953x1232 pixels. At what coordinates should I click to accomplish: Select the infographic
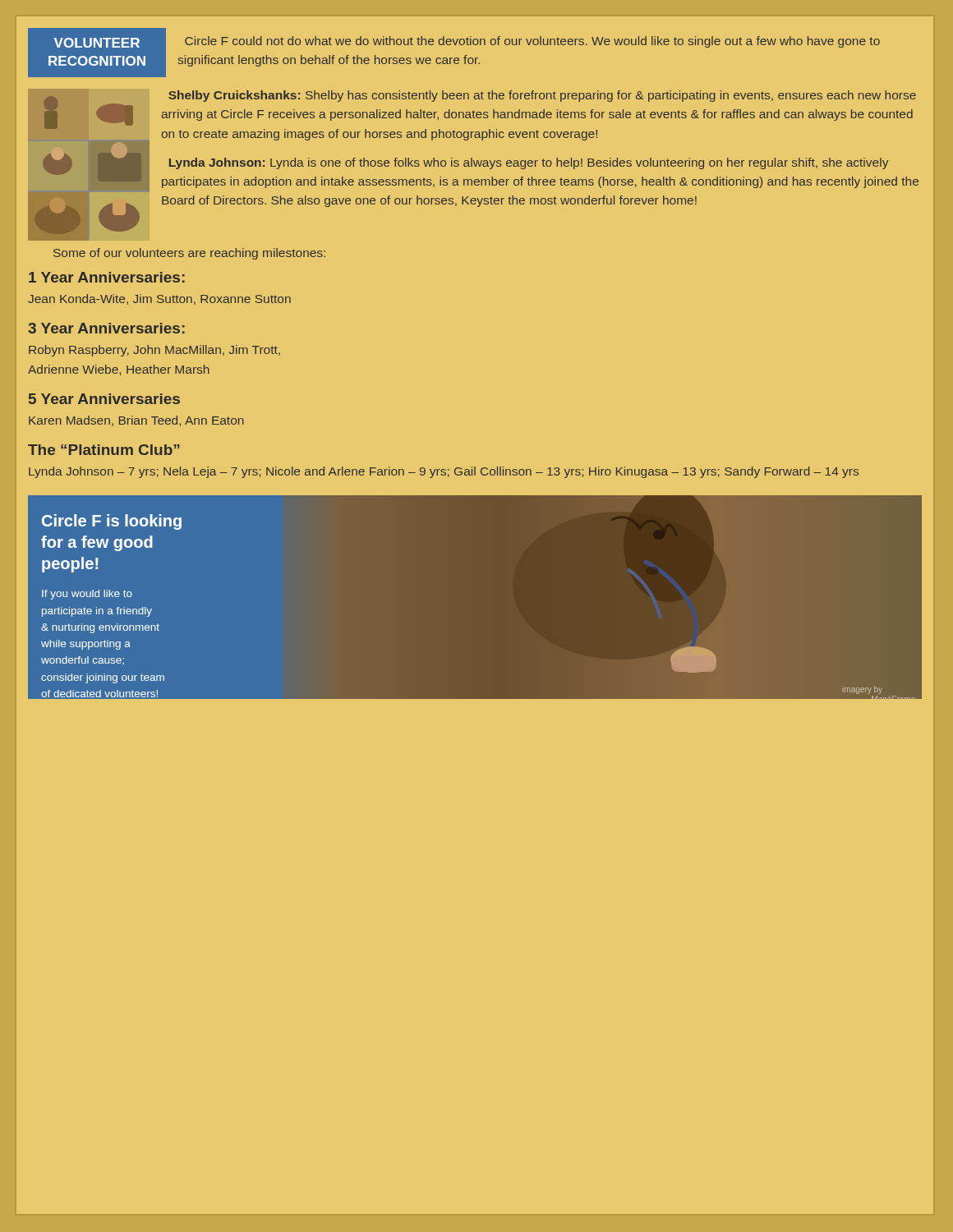(475, 597)
